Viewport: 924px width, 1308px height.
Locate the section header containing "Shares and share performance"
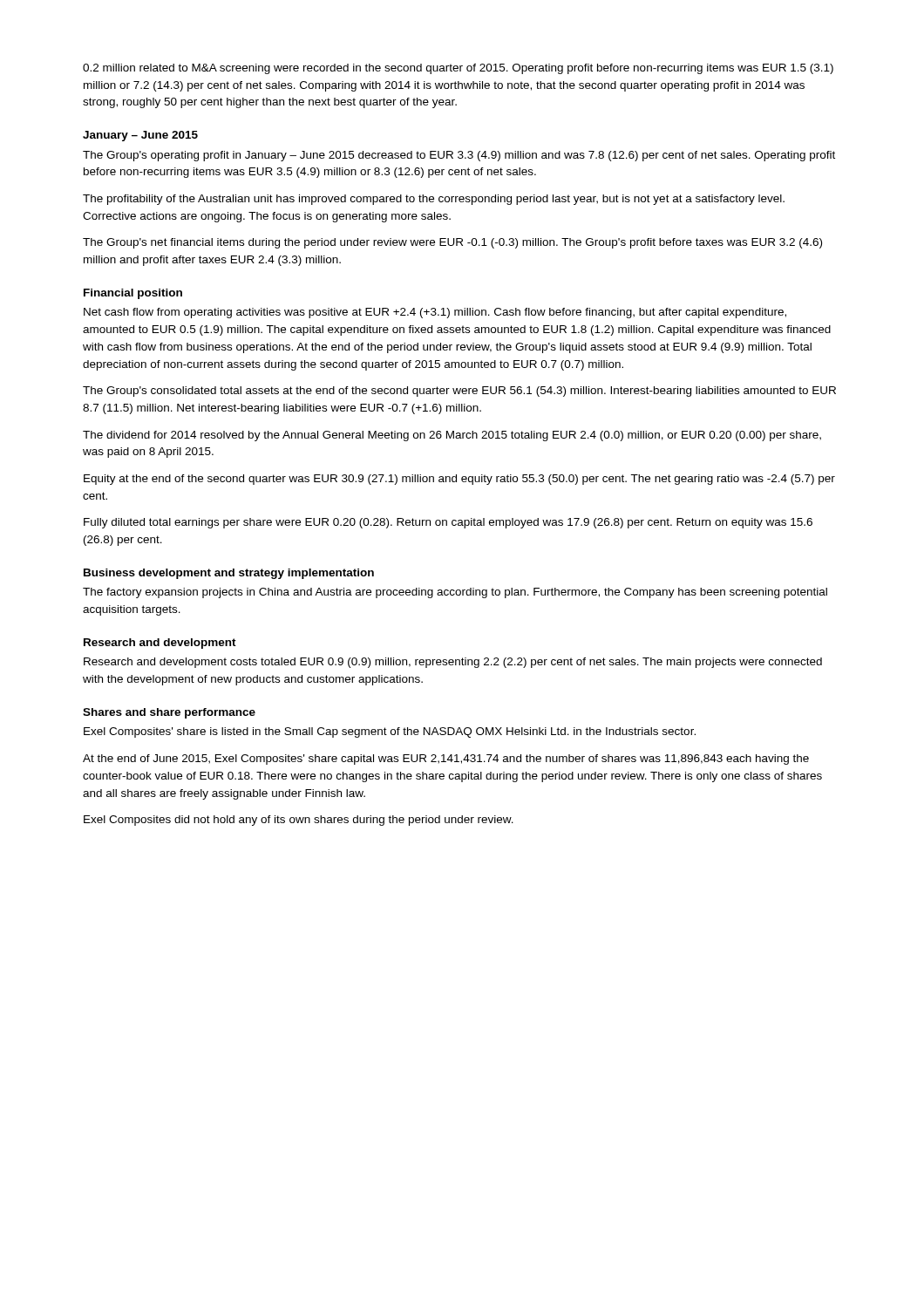pos(169,712)
